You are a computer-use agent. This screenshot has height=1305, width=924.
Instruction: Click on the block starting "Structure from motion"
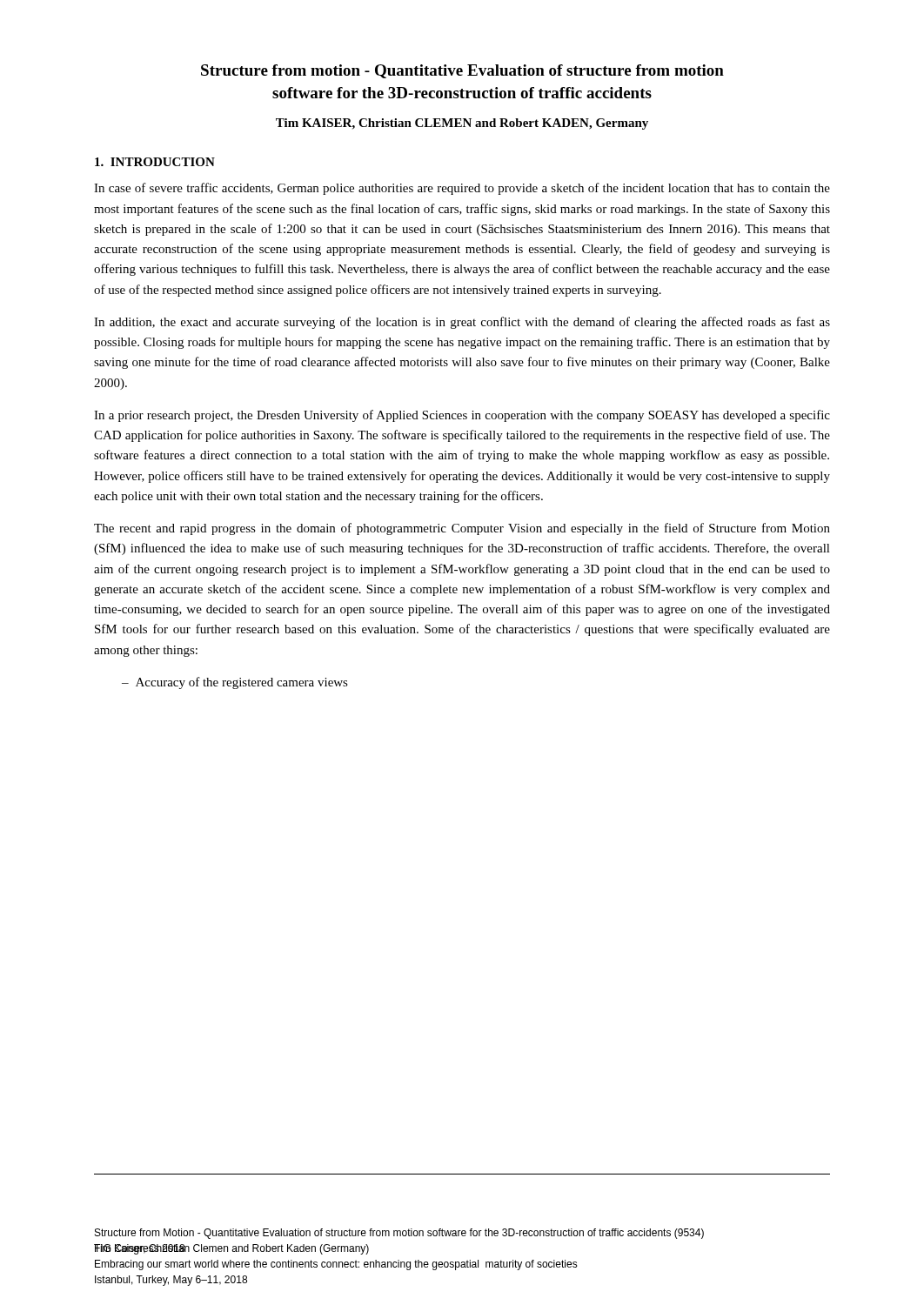pyautogui.click(x=462, y=95)
